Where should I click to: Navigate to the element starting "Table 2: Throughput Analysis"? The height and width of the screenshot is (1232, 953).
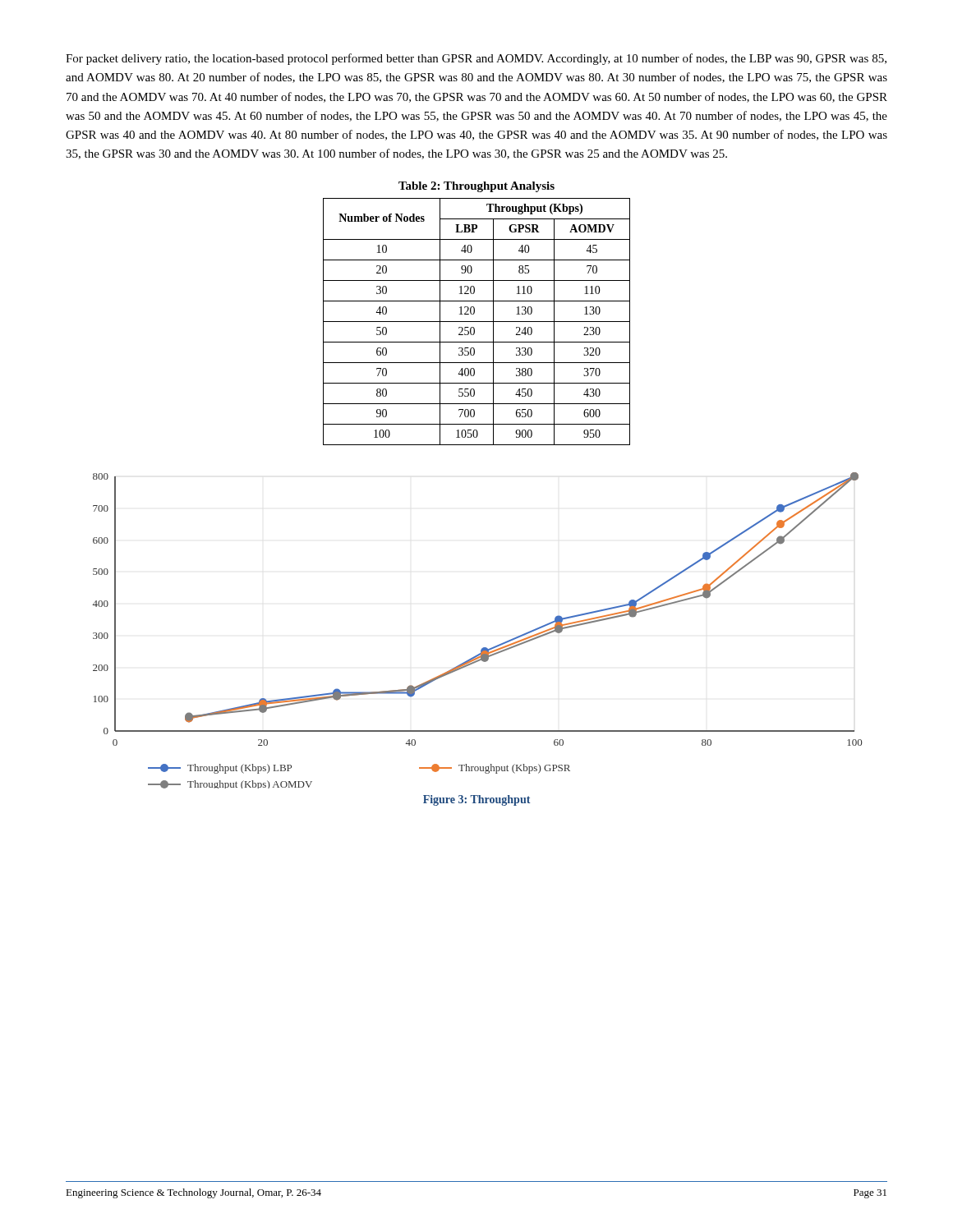point(476,185)
